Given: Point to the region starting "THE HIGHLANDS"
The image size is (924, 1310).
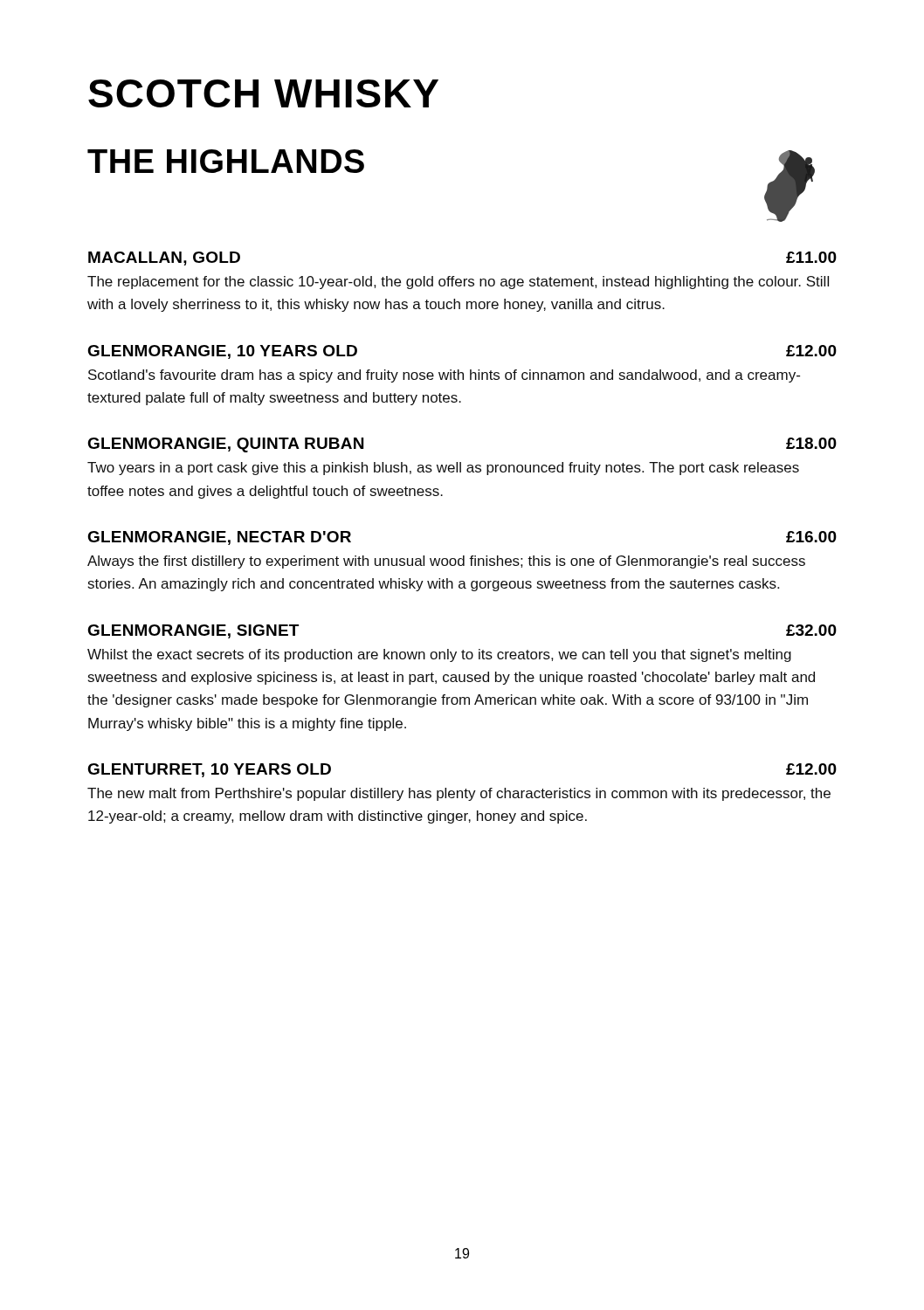Looking at the screenshot, I should pyautogui.click(x=227, y=162).
